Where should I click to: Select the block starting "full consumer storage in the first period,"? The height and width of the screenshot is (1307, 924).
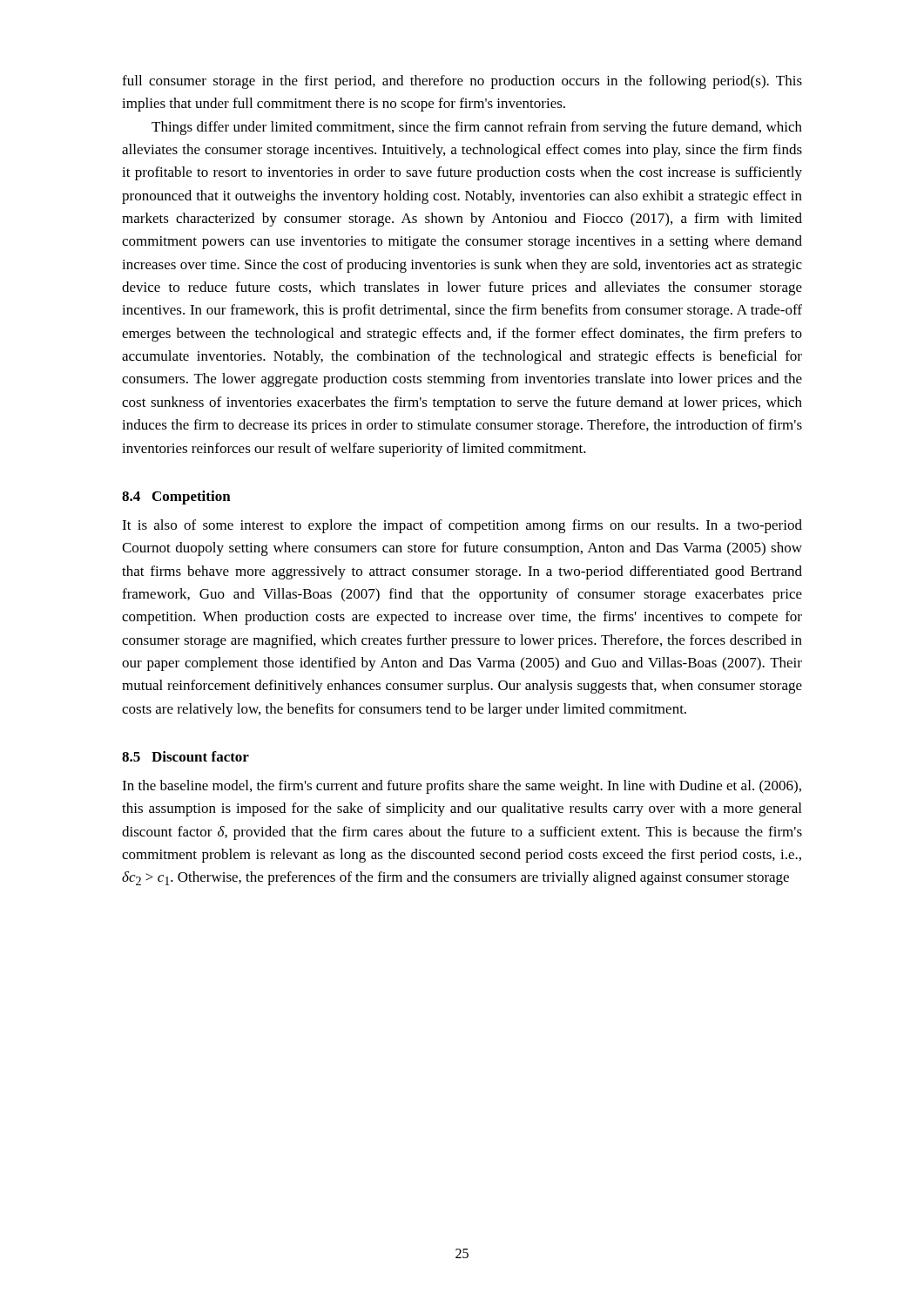462,265
